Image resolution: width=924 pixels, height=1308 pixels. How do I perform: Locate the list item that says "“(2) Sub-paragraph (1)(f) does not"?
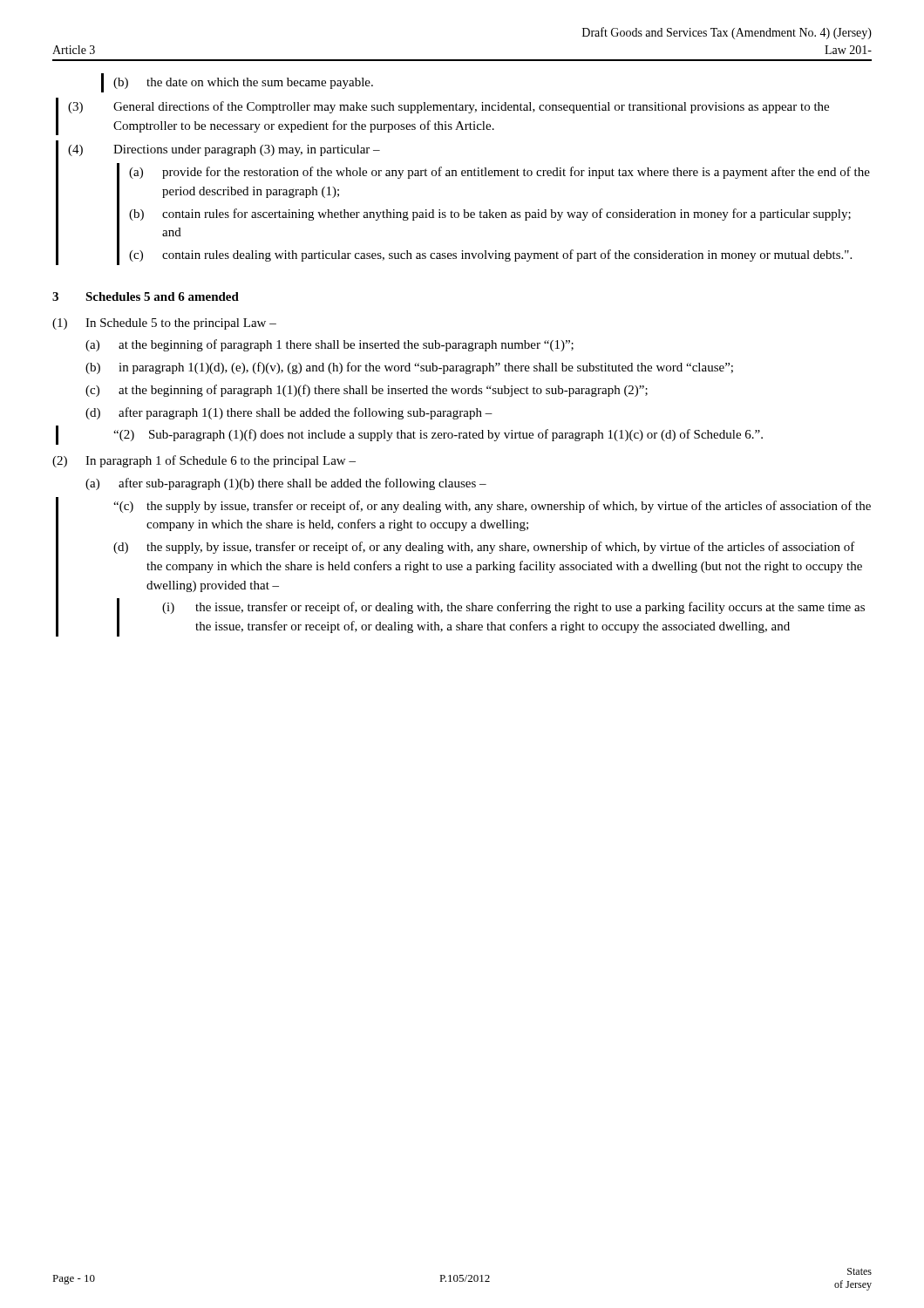click(438, 435)
